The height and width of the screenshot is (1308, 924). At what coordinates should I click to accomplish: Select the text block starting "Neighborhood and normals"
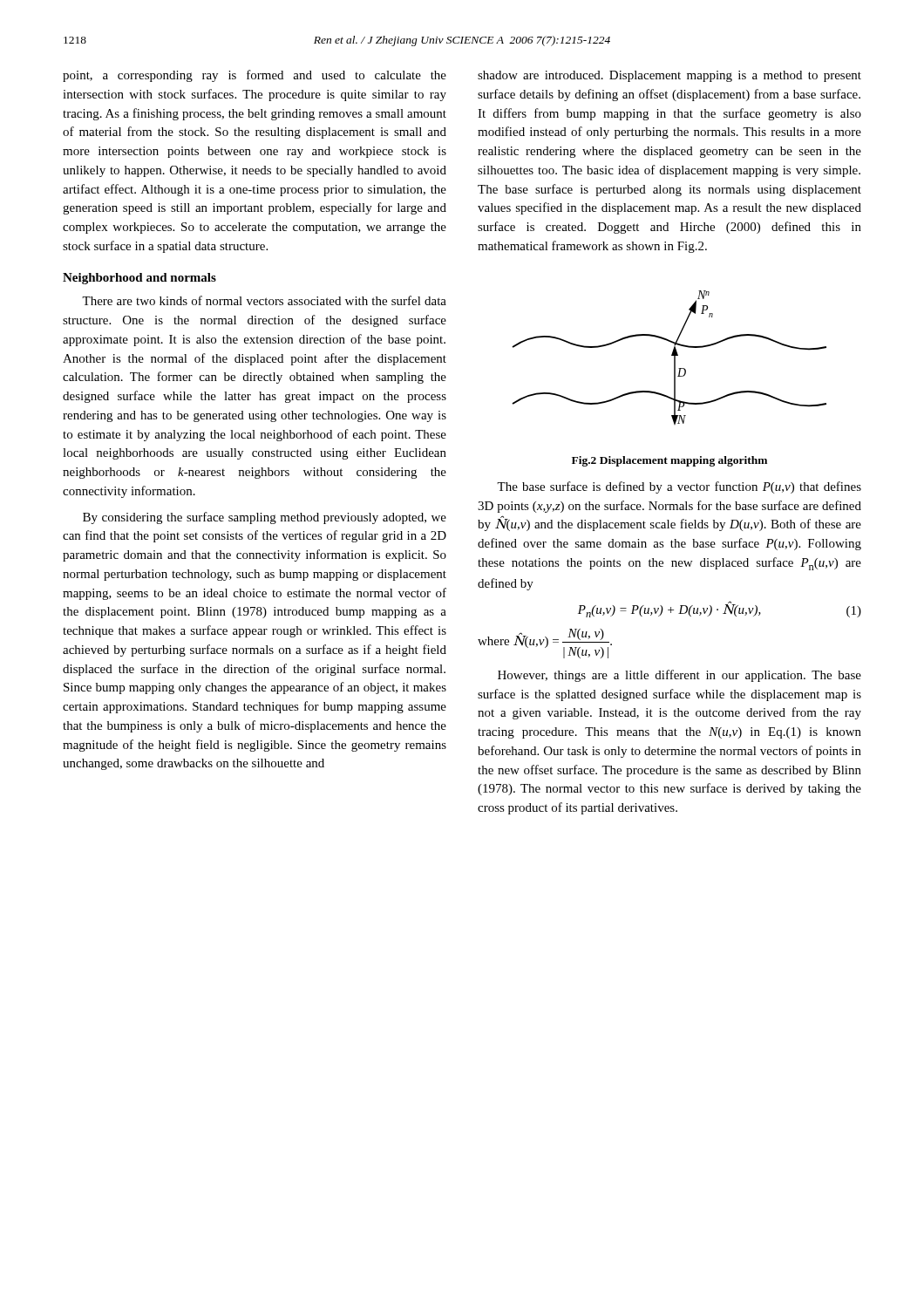click(x=139, y=279)
